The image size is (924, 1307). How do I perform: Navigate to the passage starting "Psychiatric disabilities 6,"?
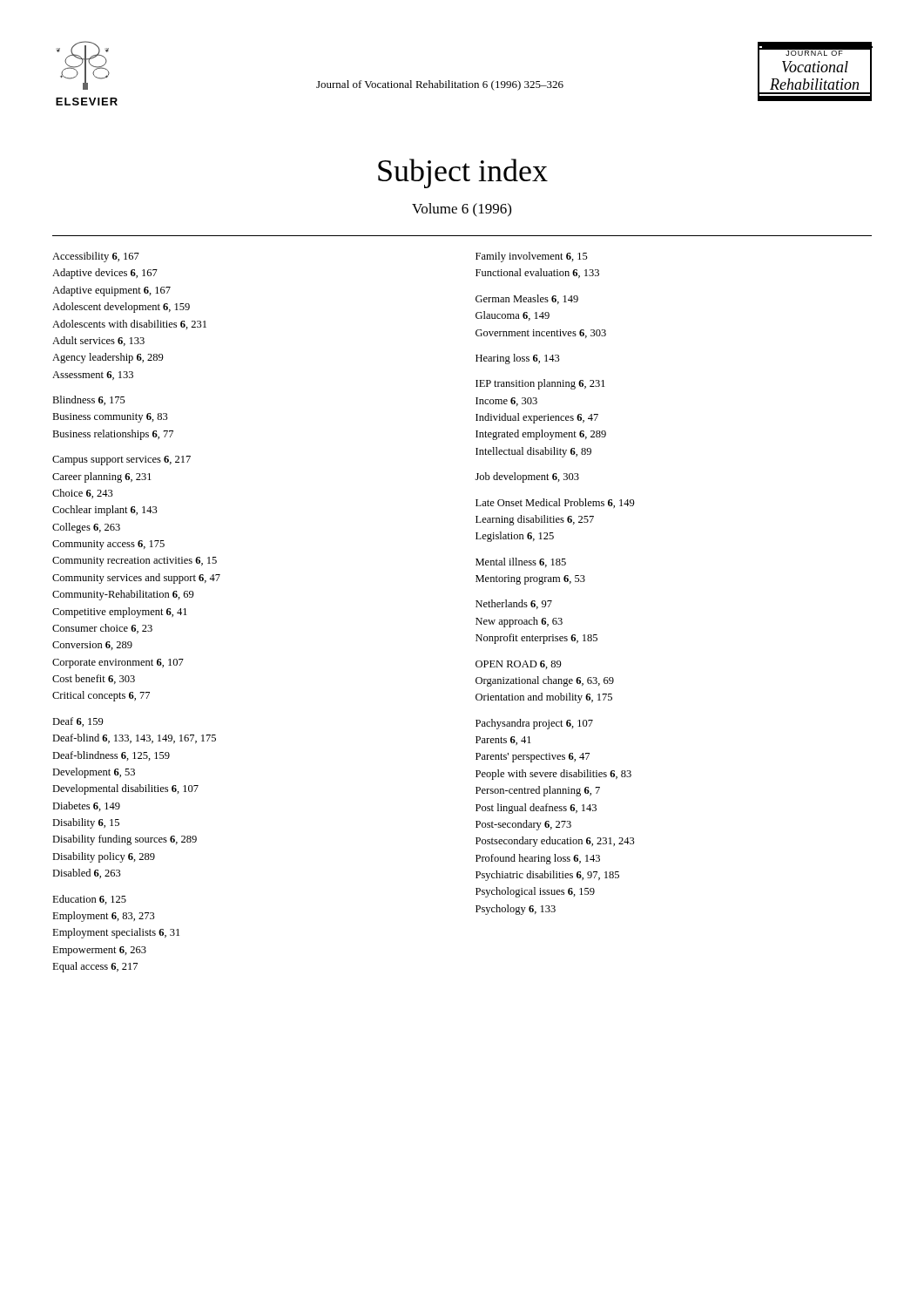(547, 875)
